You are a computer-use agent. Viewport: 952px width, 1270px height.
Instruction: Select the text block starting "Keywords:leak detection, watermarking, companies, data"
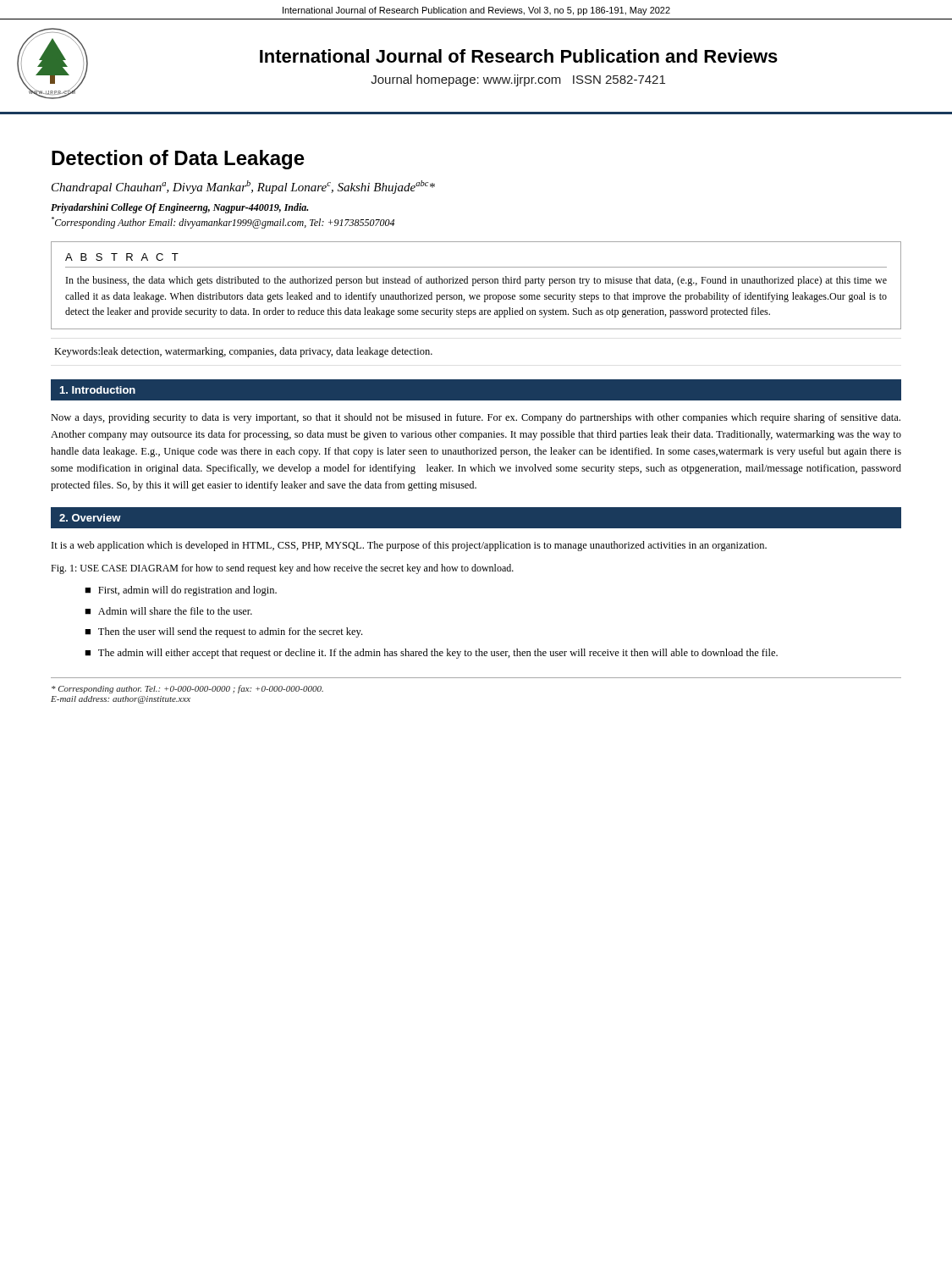tap(243, 351)
